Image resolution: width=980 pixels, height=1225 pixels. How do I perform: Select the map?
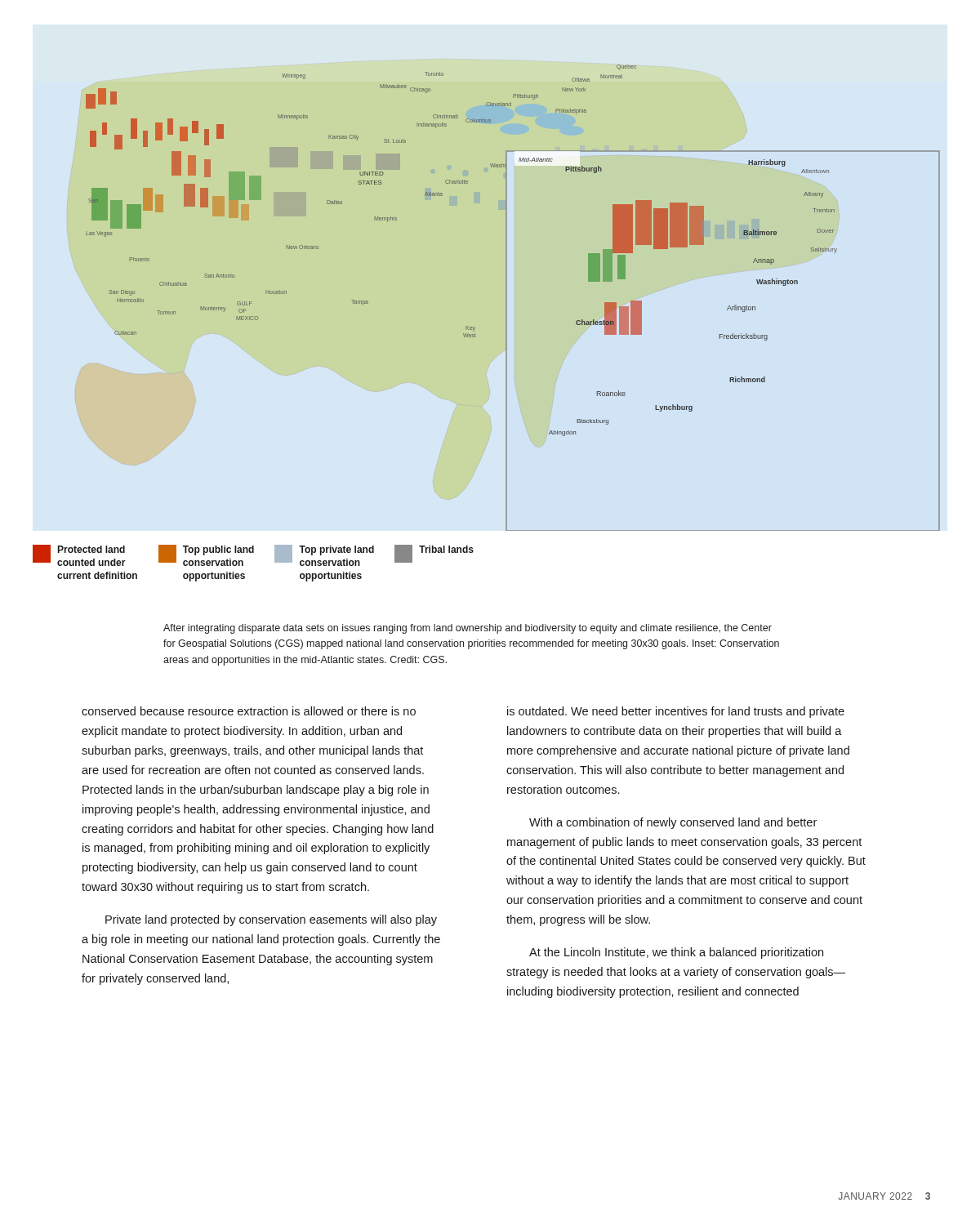(490, 278)
